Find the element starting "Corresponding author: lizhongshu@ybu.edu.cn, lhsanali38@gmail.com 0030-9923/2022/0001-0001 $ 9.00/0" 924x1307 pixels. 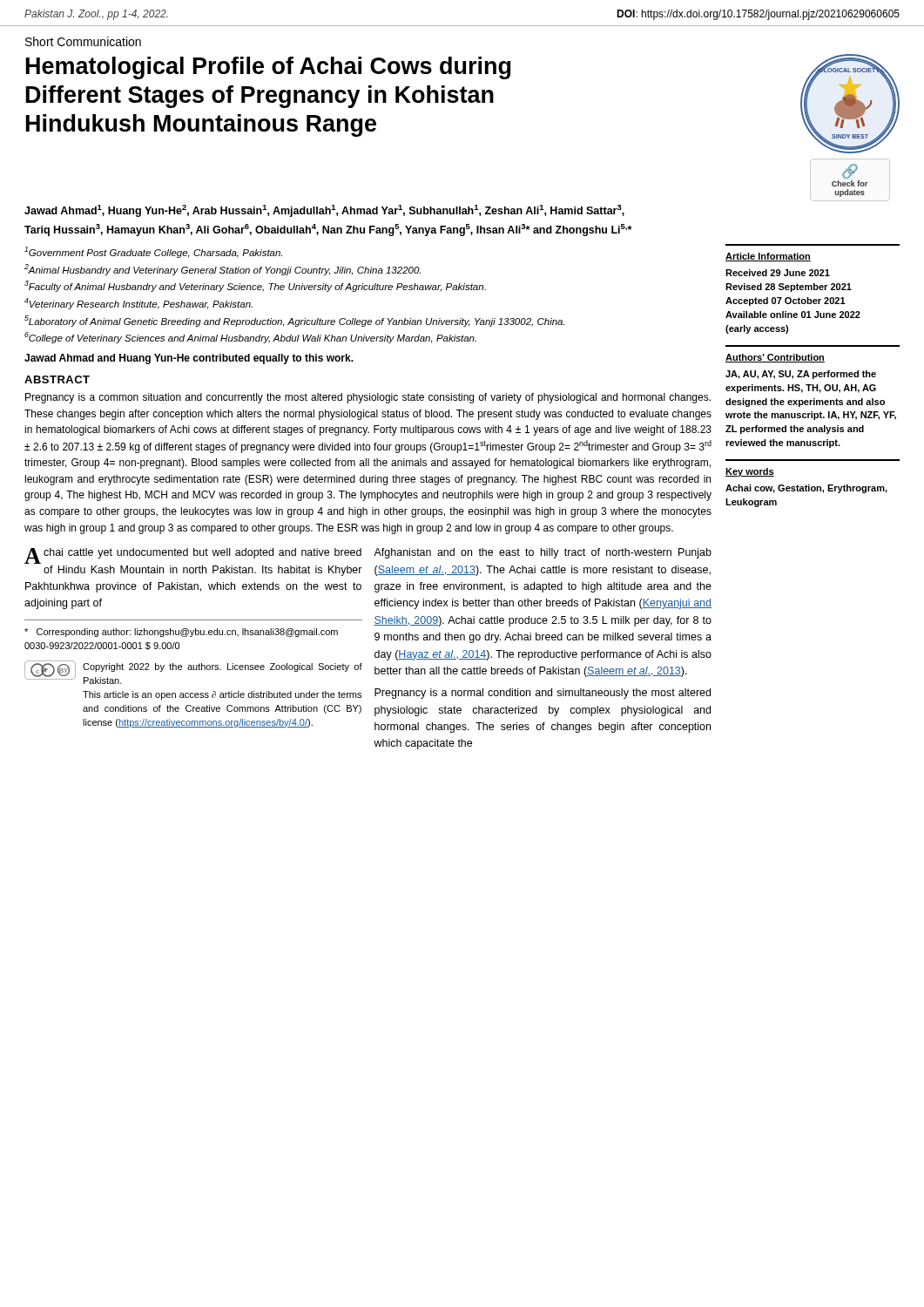point(181,639)
